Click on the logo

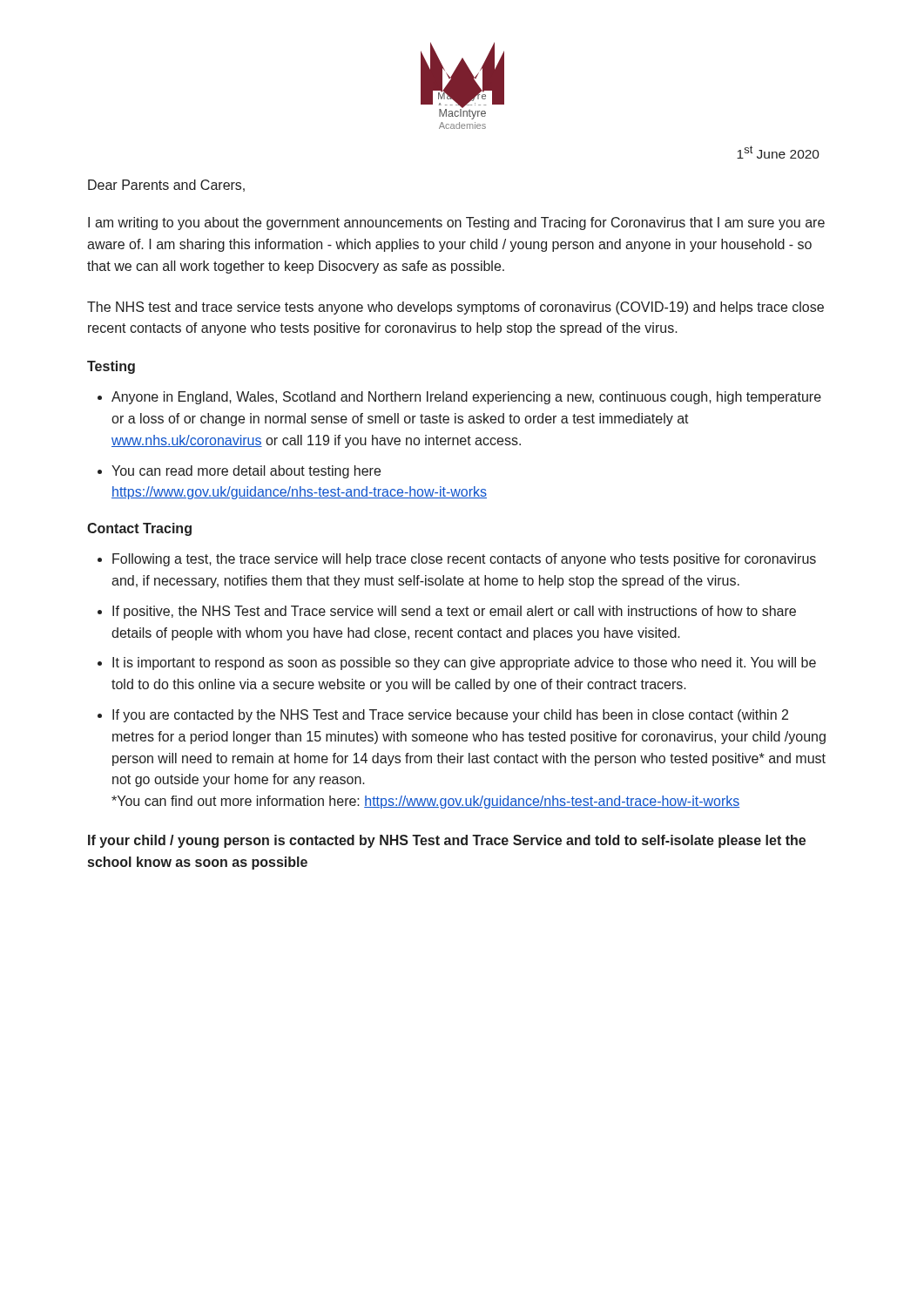pos(462,89)
